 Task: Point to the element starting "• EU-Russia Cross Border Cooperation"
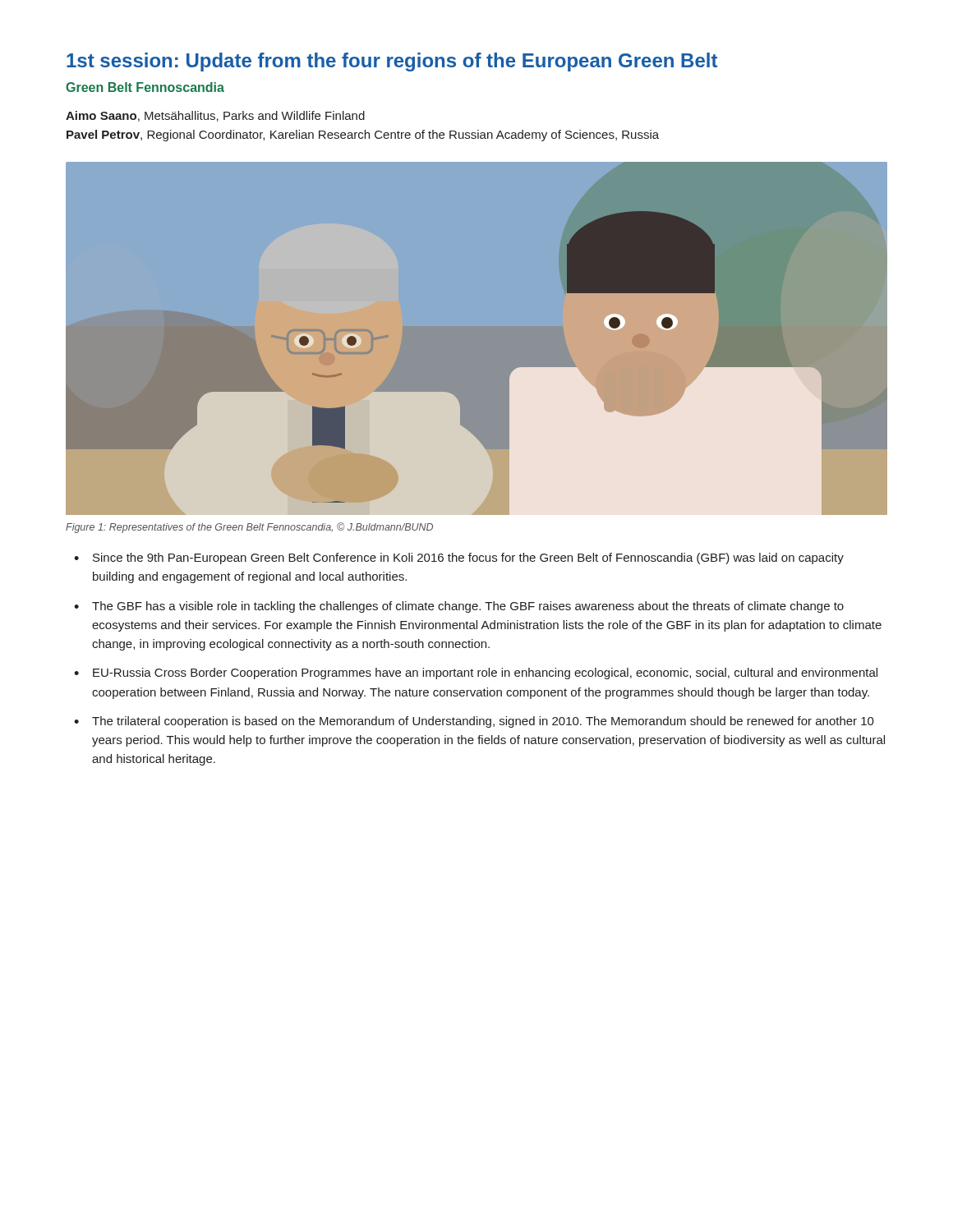coord(481,682)
